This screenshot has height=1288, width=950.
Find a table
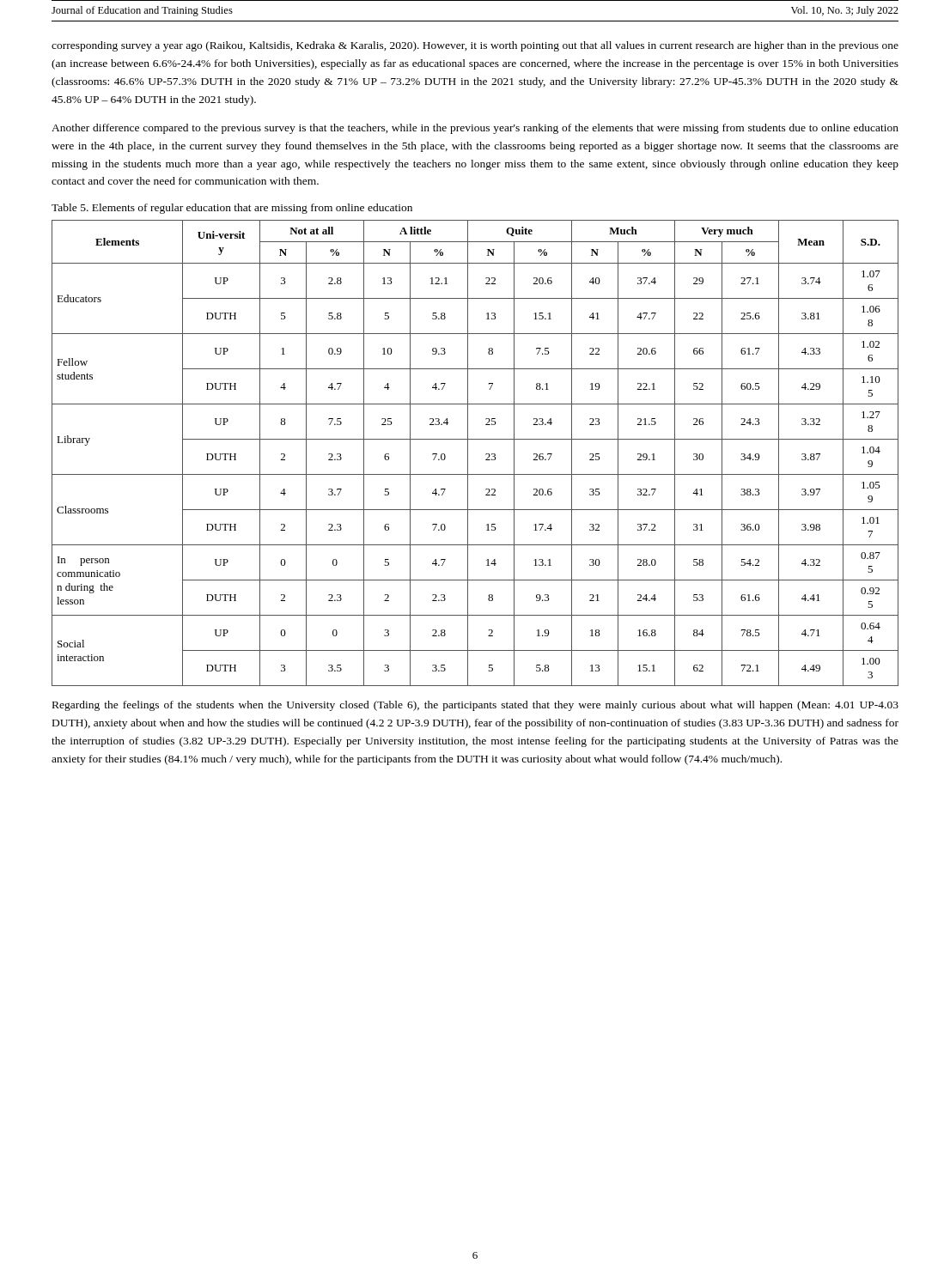475,453
